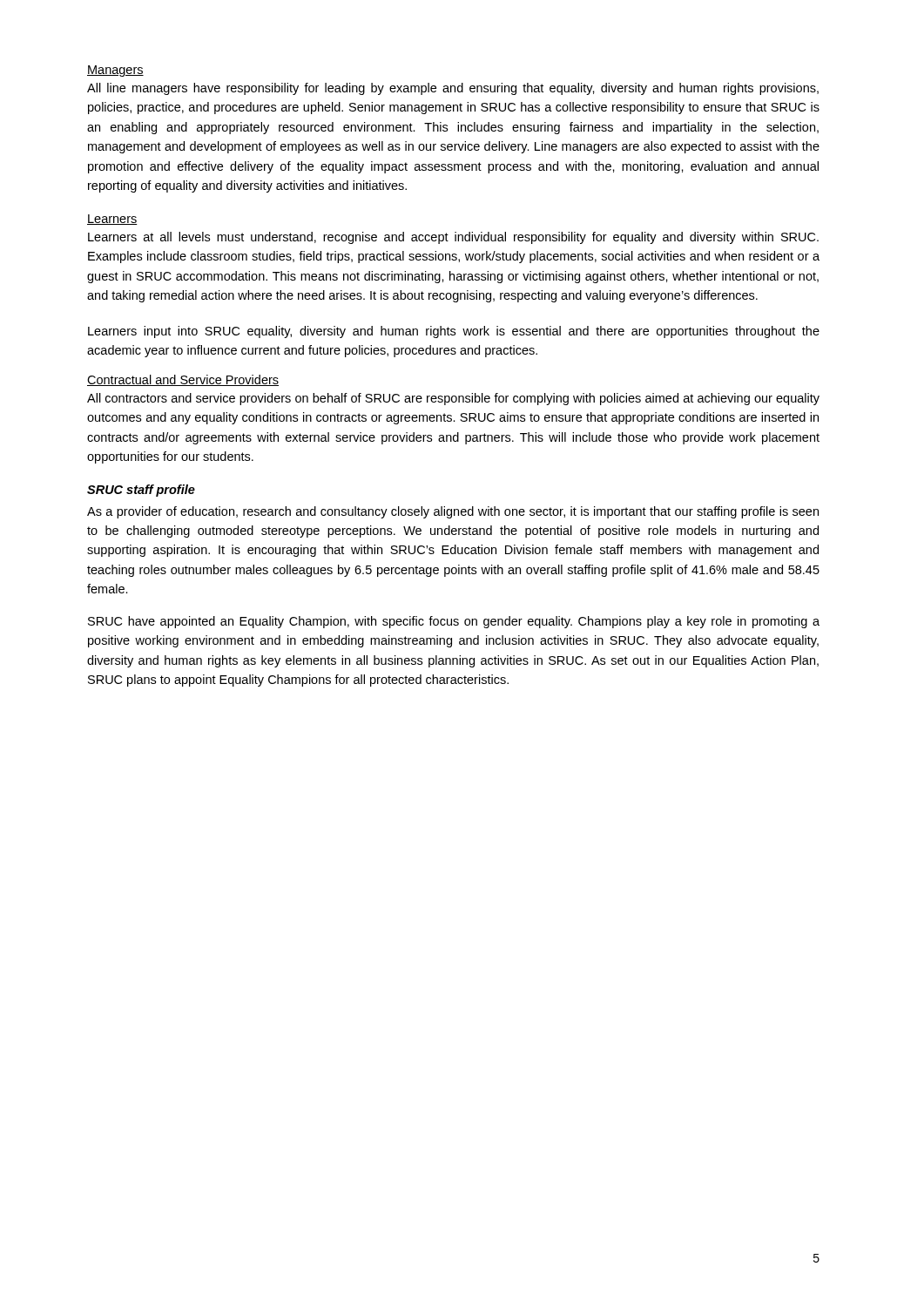This screenshot has width=924, height=1307.
Task: Locate the text block with the text "Learners at all"
Action: [453, 266]
